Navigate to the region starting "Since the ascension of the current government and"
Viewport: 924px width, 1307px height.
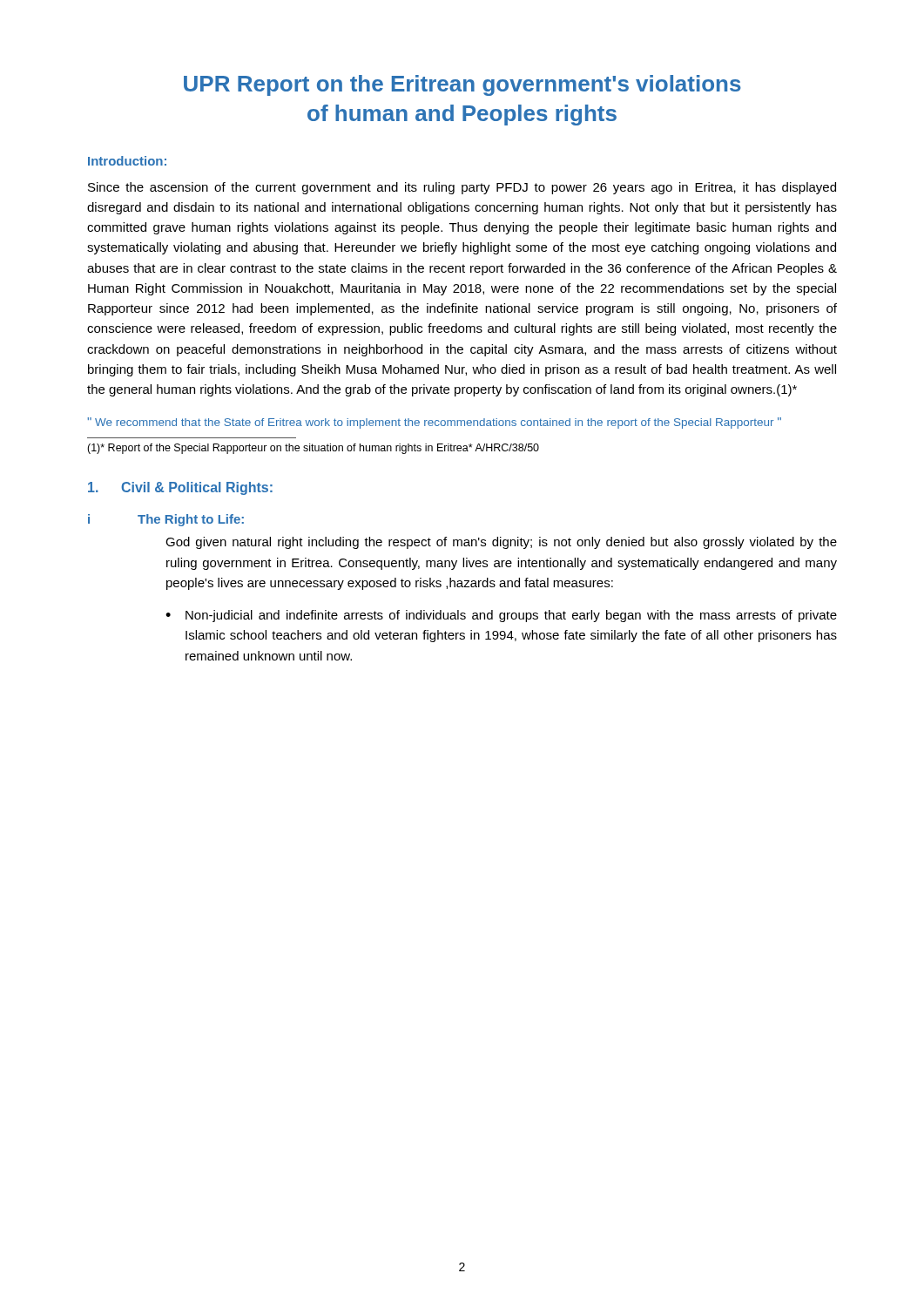click(462, 288)
